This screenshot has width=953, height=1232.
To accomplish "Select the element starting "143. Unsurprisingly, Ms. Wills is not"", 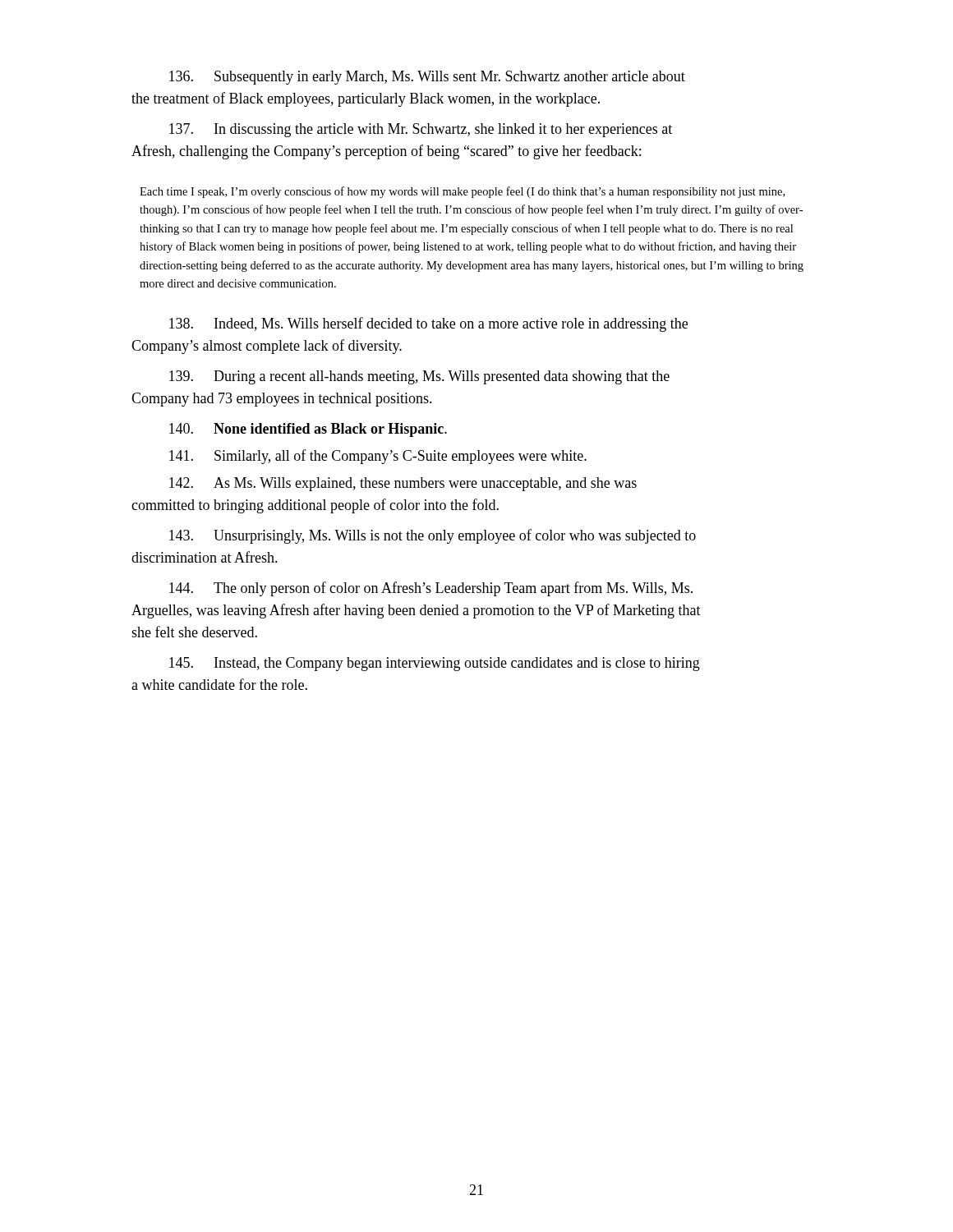I will (476, 536).
